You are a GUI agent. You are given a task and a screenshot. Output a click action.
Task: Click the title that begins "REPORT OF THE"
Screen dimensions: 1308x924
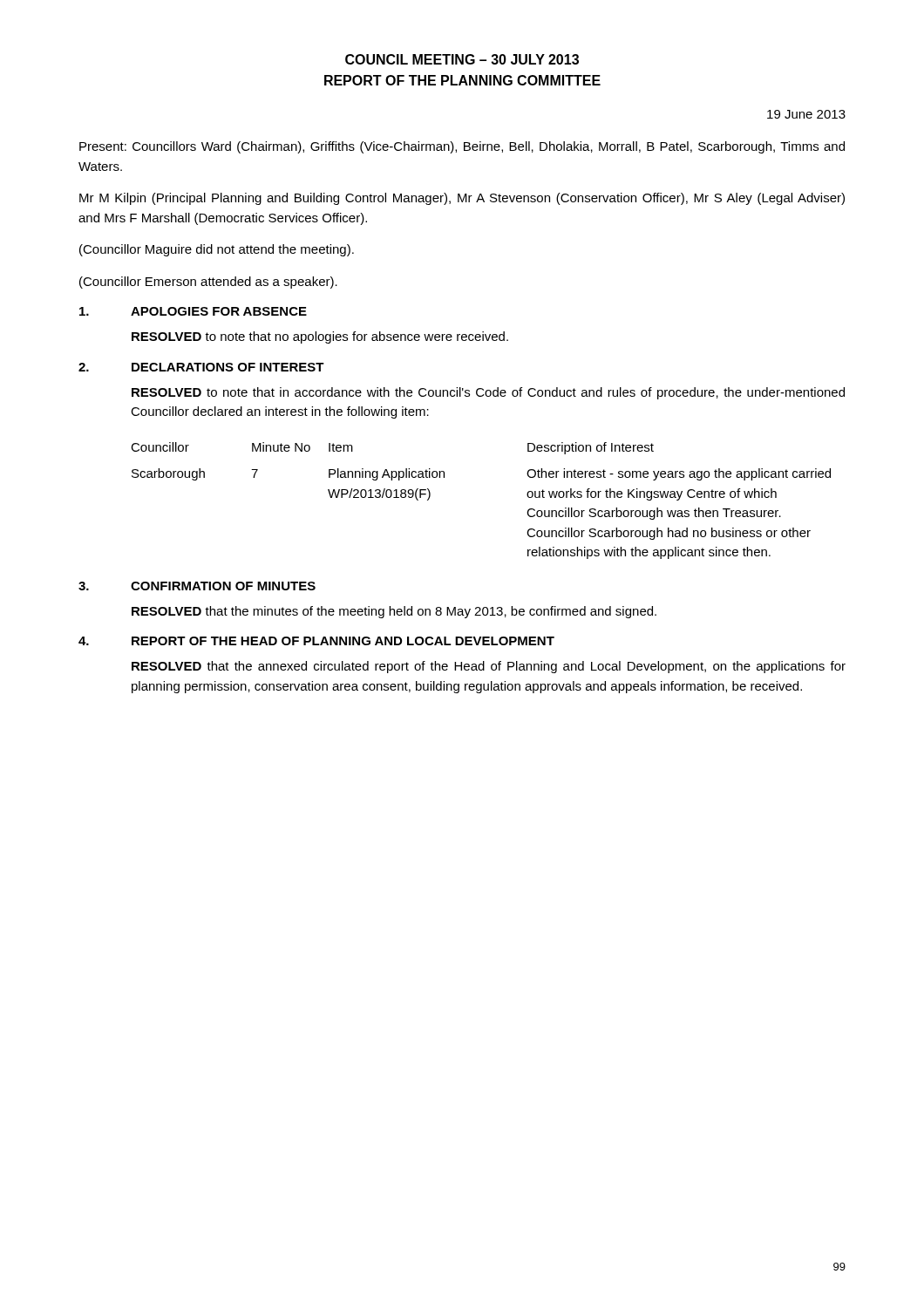(462, 81)
